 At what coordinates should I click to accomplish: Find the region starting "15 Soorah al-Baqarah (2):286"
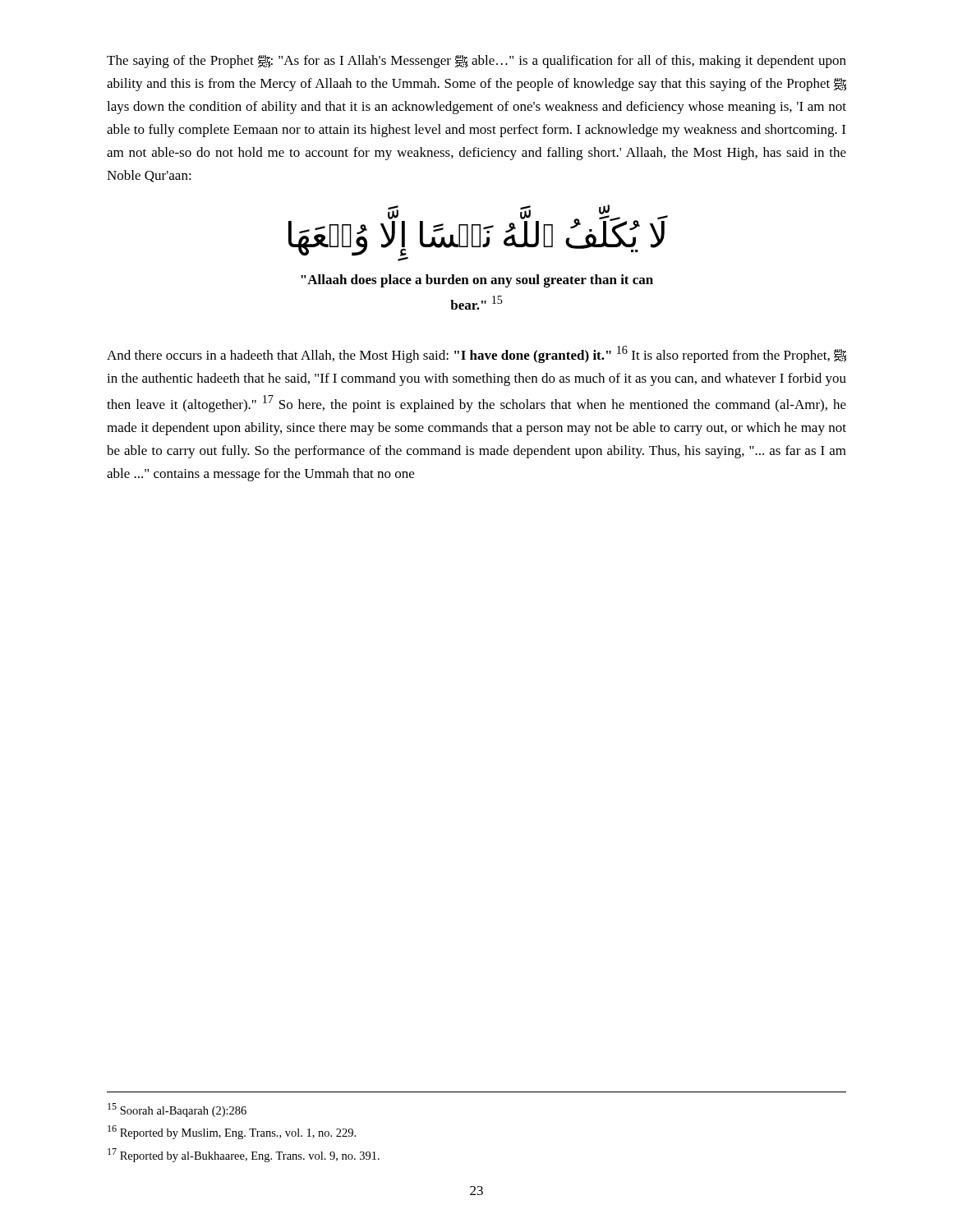pyautogui.click(x=177, y=1109)
